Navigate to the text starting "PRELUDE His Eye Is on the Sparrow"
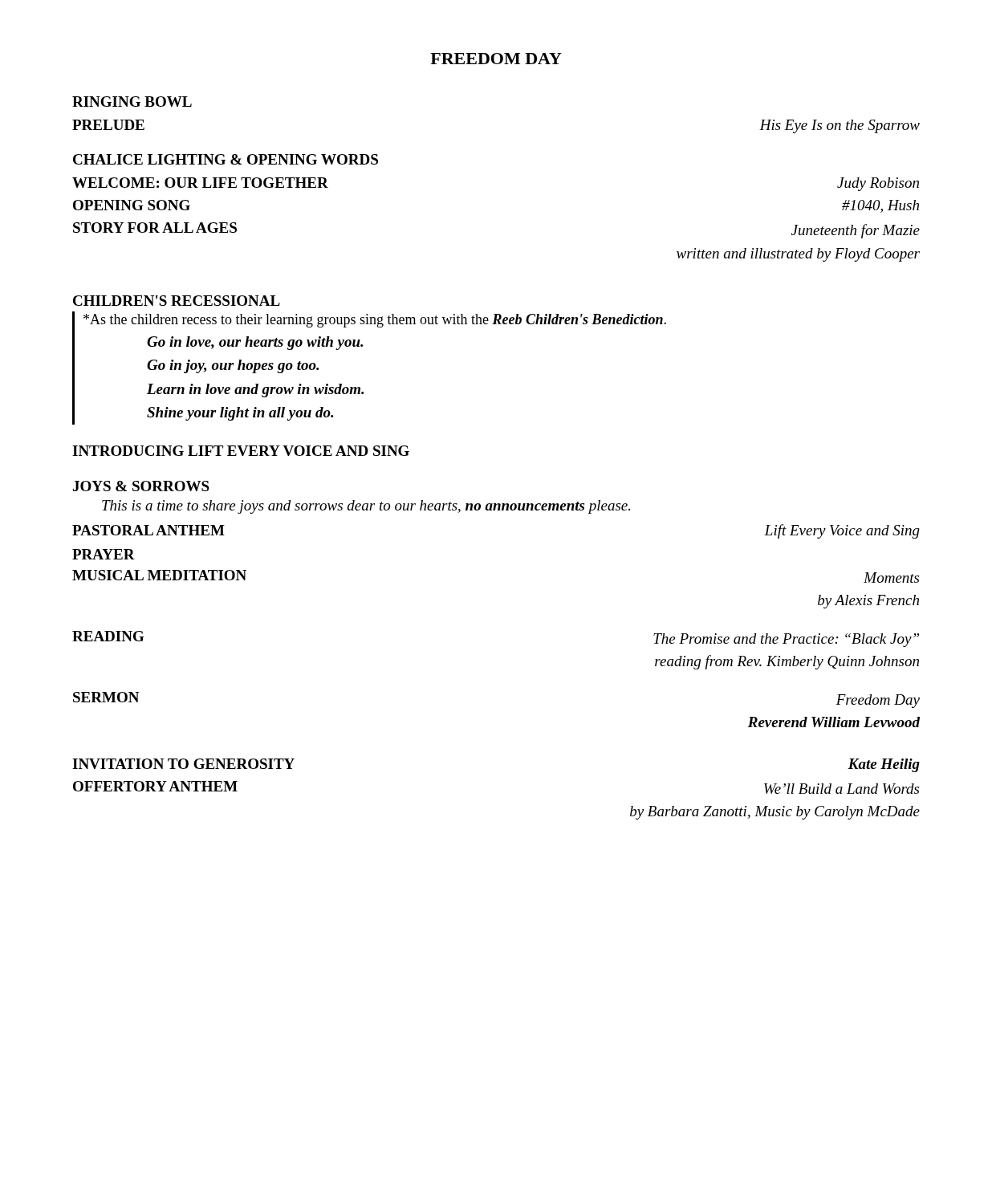Viewport: 992px width, 1204px height. 106,126
